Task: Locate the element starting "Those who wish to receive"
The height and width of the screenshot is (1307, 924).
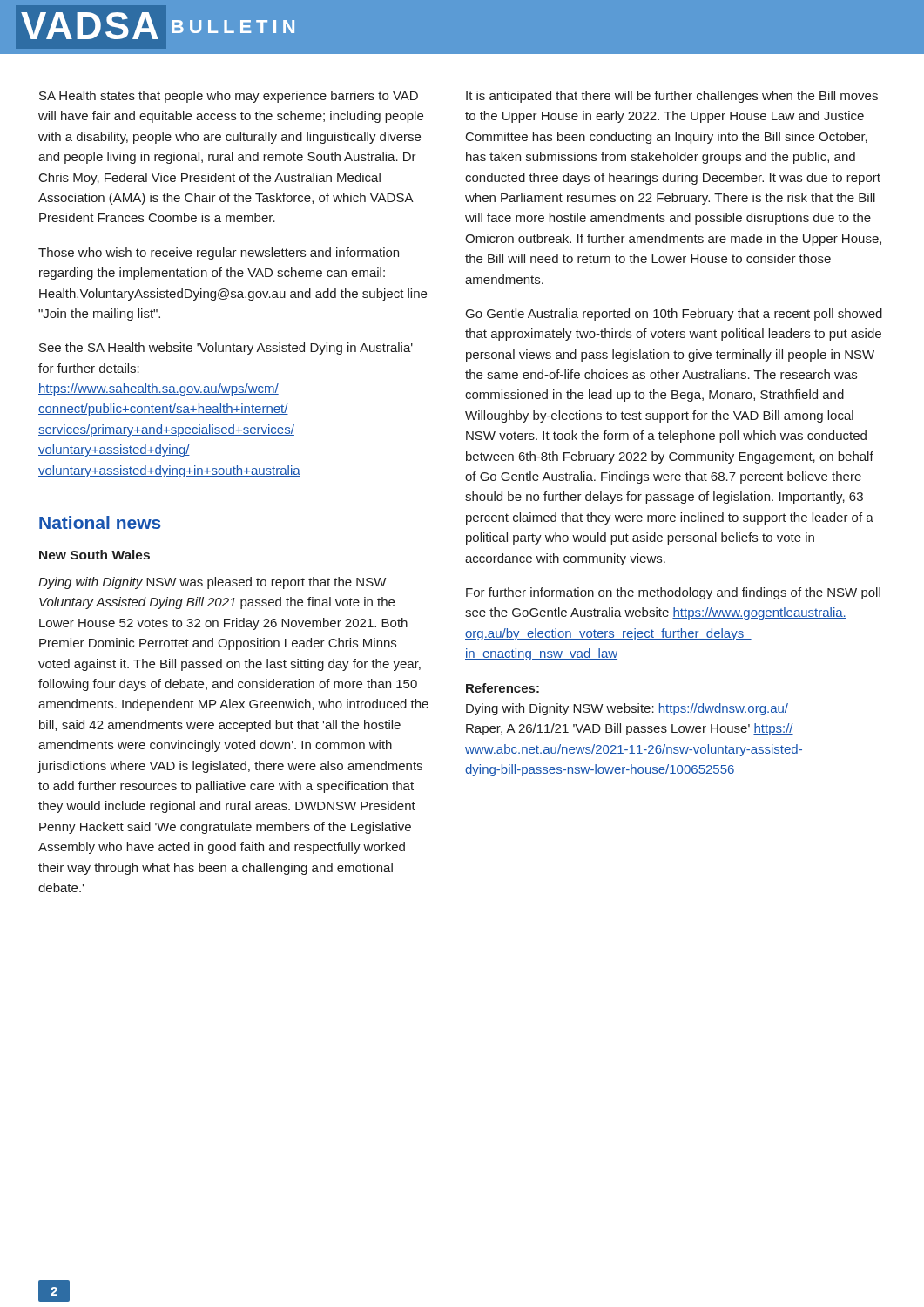Action: (233, 283)
